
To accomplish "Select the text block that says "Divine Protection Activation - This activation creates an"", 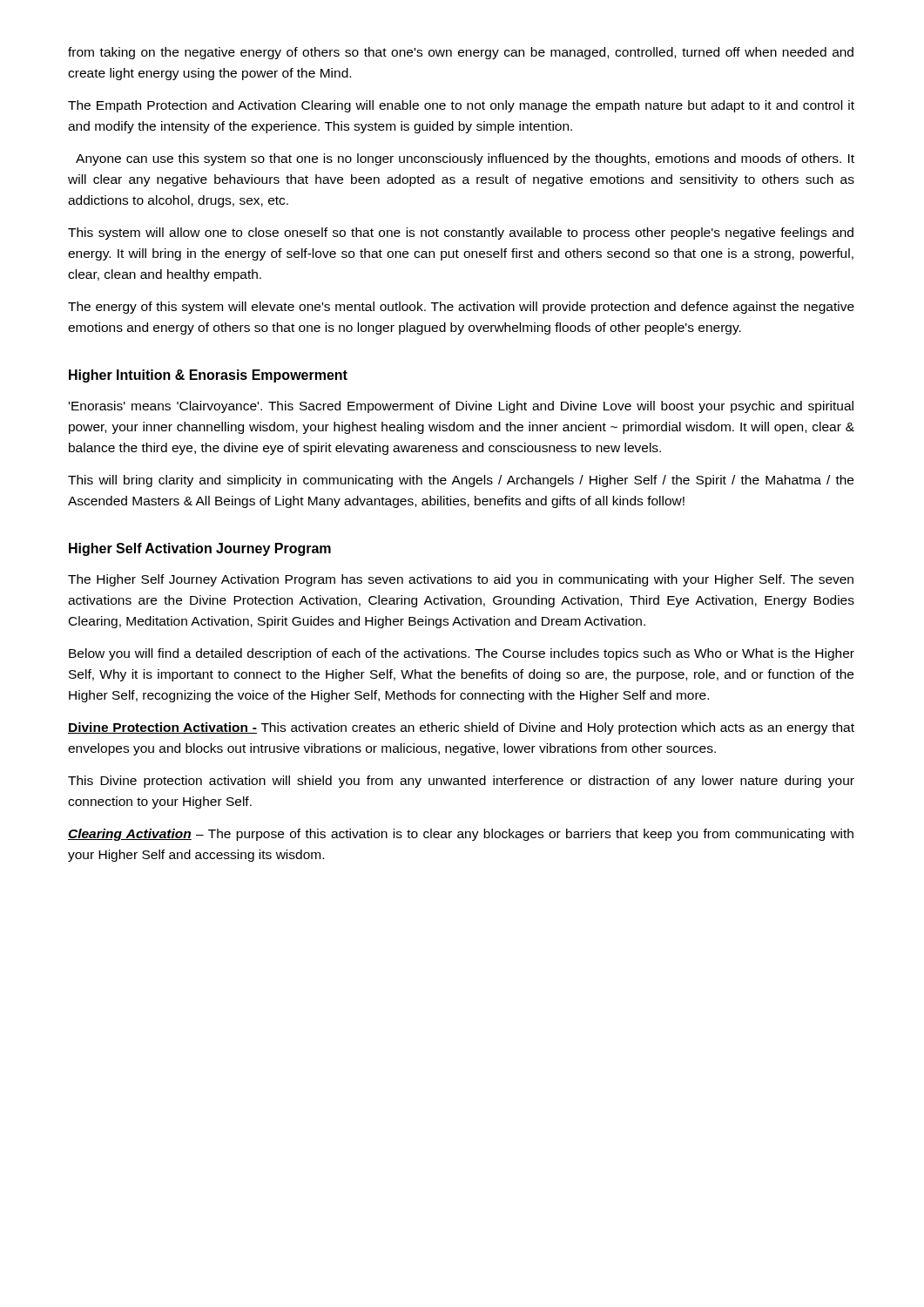I will pyautogui.click(x=461, y=738).
